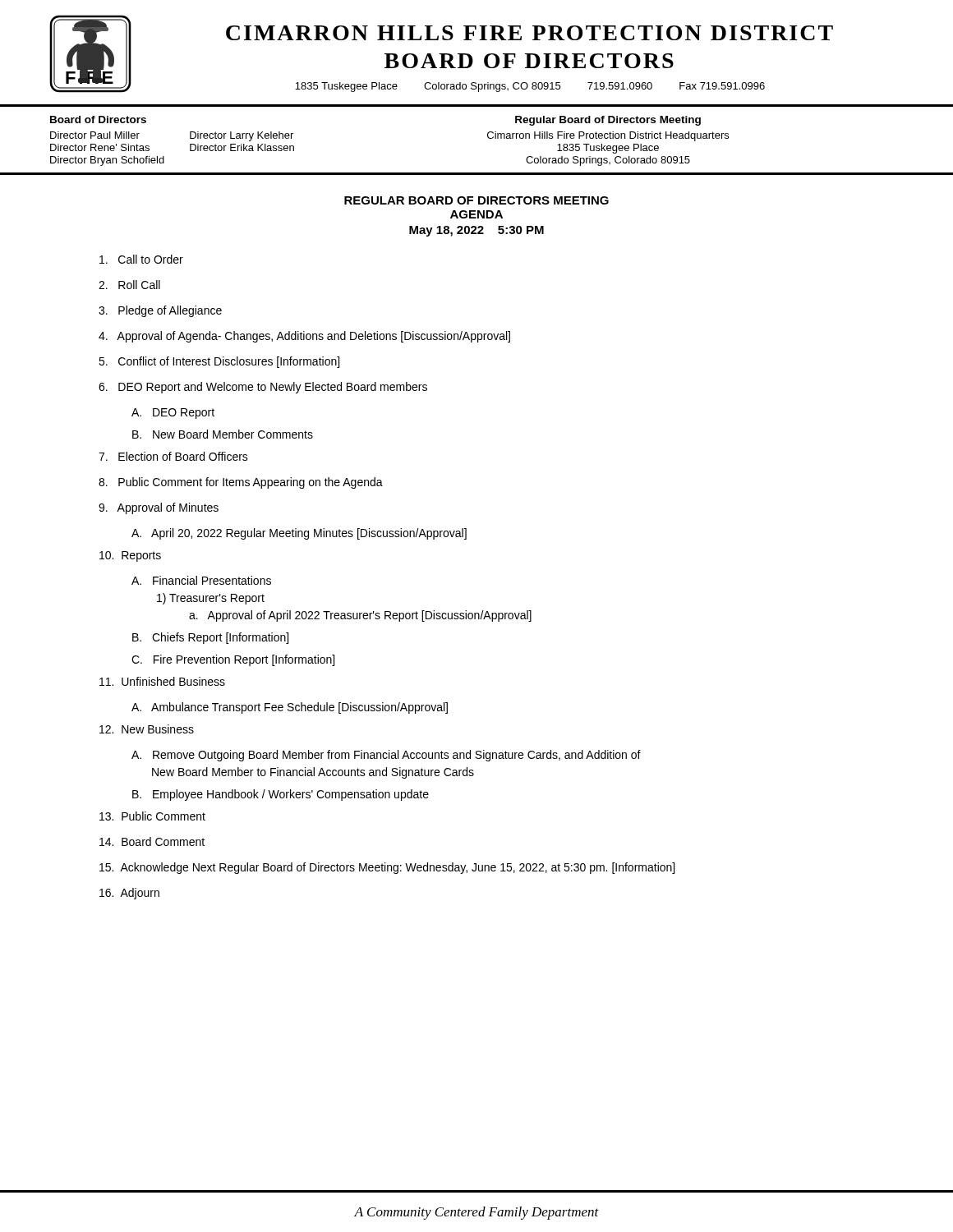Find the region starting "10. Reports"
This screenshot has width=953, height=1232.
point(130,555)
